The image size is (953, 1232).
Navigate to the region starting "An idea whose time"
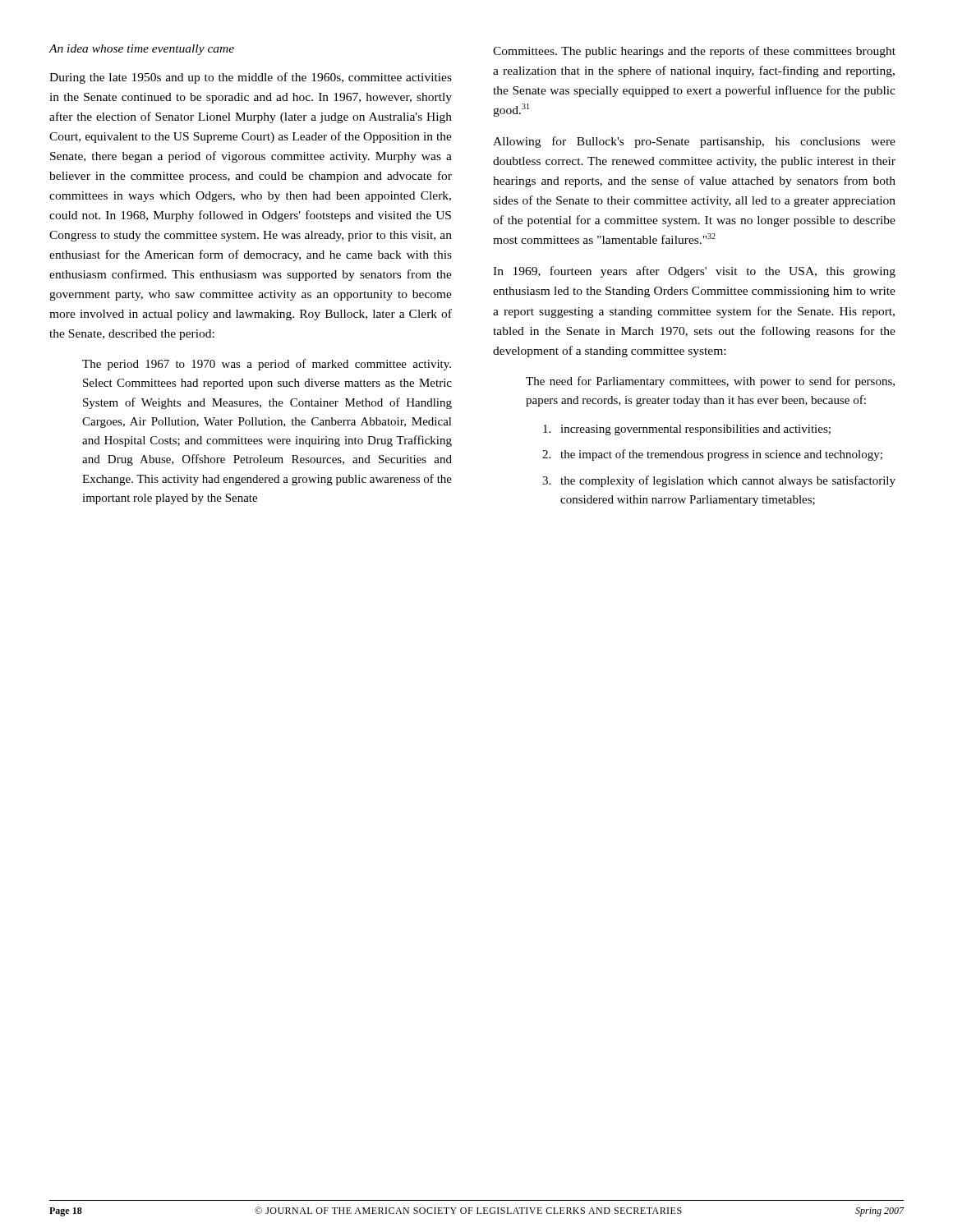142,48
